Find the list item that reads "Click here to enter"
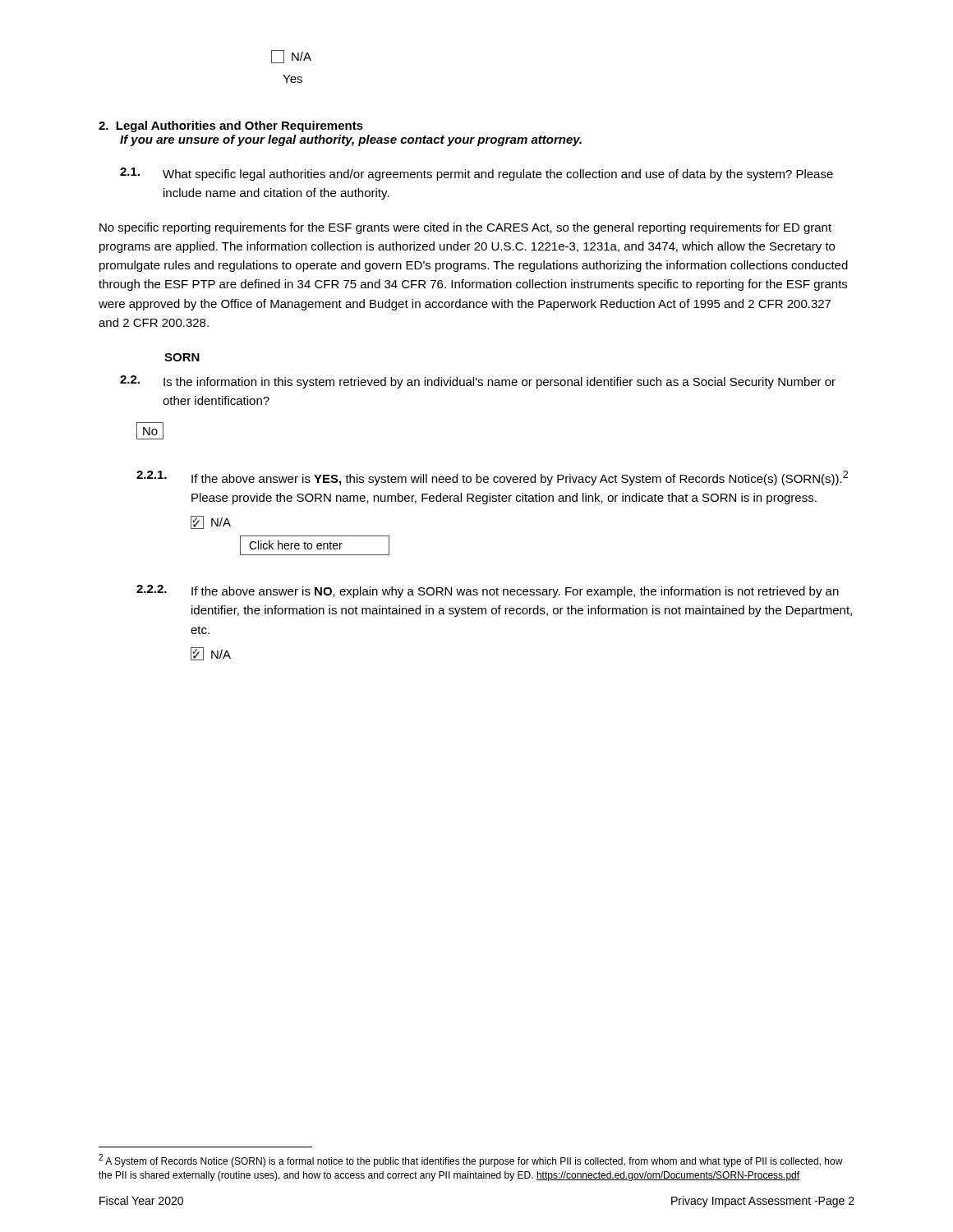 pyautogui.click(x=315, y=545)
